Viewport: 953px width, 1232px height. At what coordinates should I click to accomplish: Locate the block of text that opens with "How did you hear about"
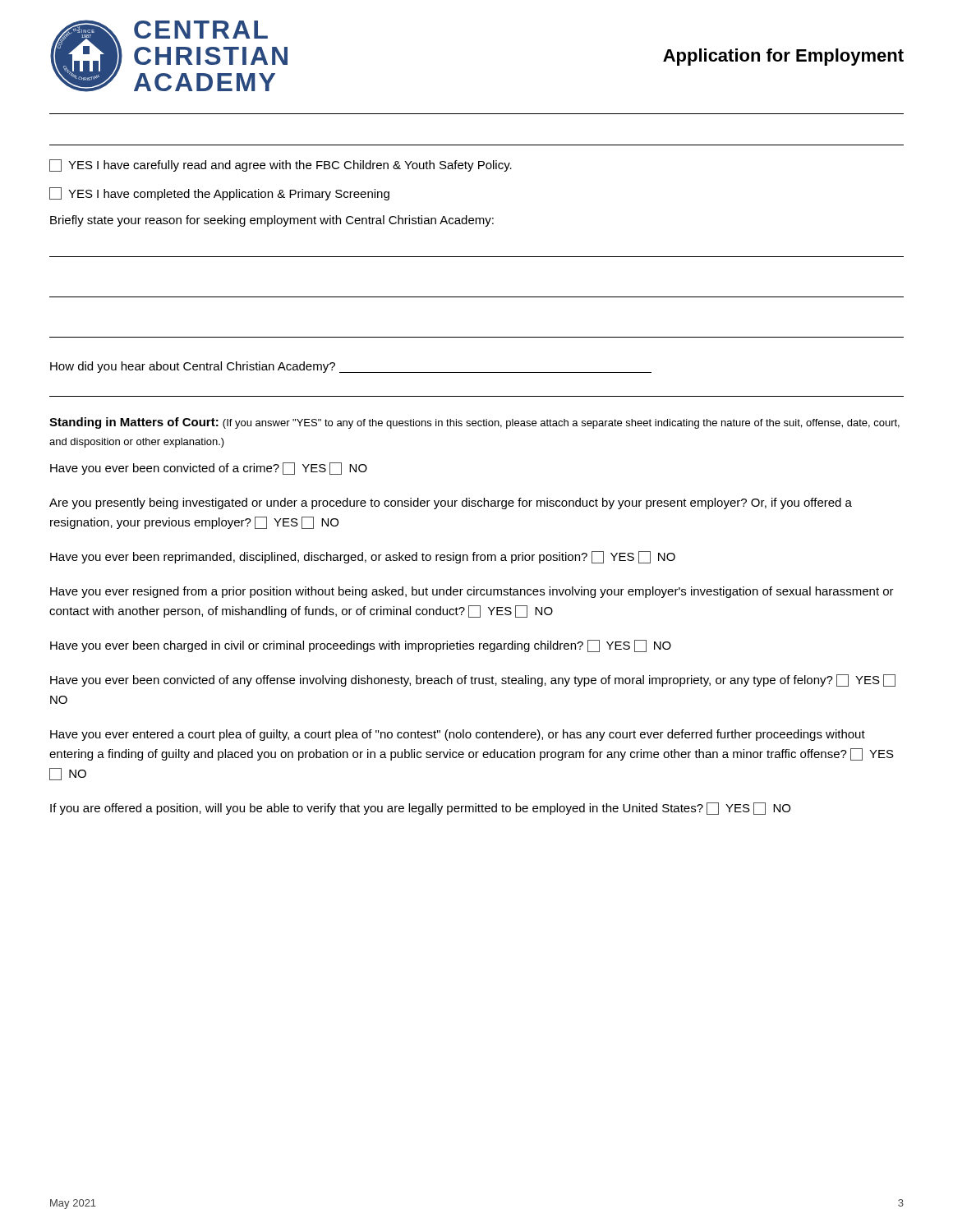pos(350,363)
